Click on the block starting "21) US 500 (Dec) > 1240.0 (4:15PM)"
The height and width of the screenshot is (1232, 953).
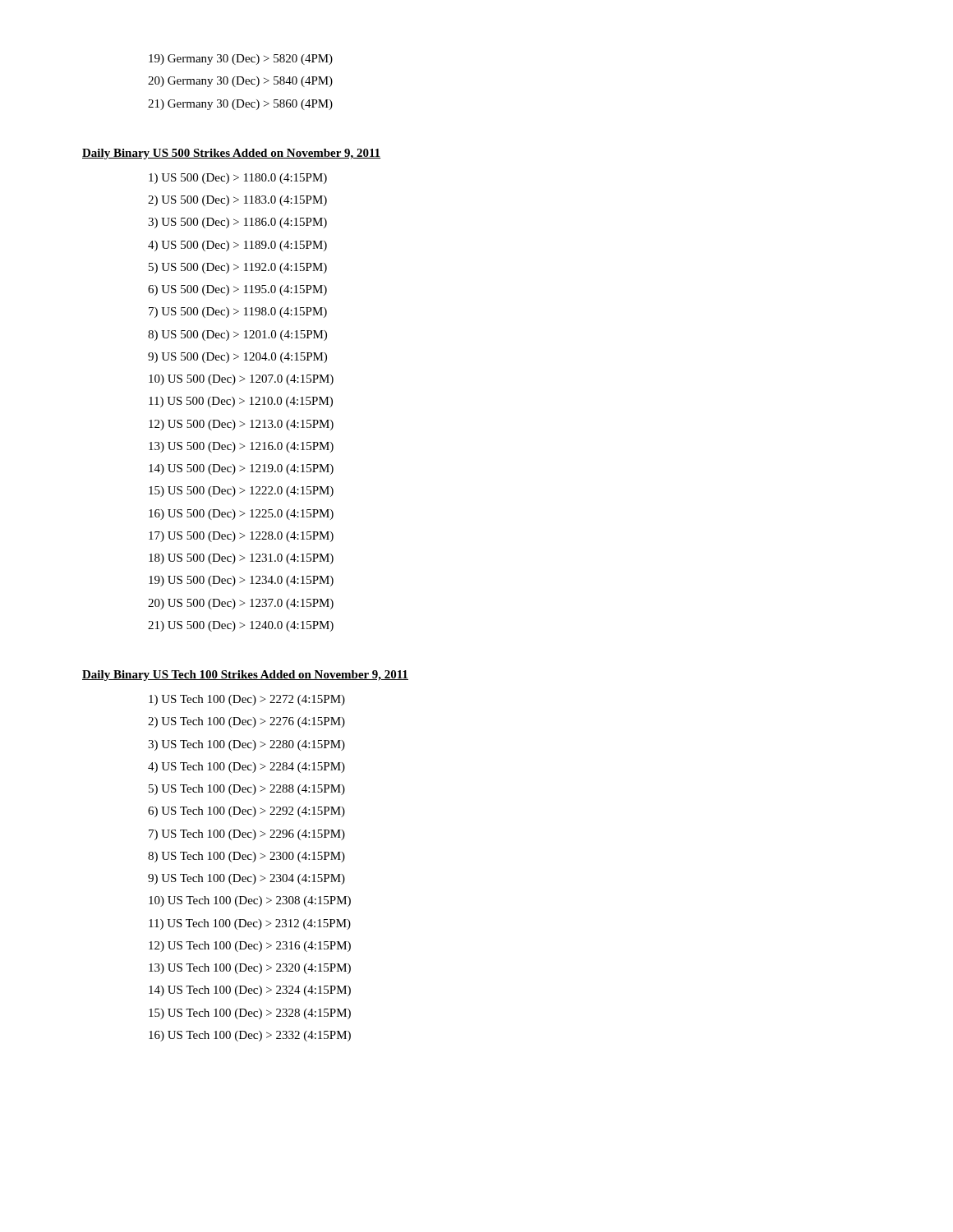(241, 625)
